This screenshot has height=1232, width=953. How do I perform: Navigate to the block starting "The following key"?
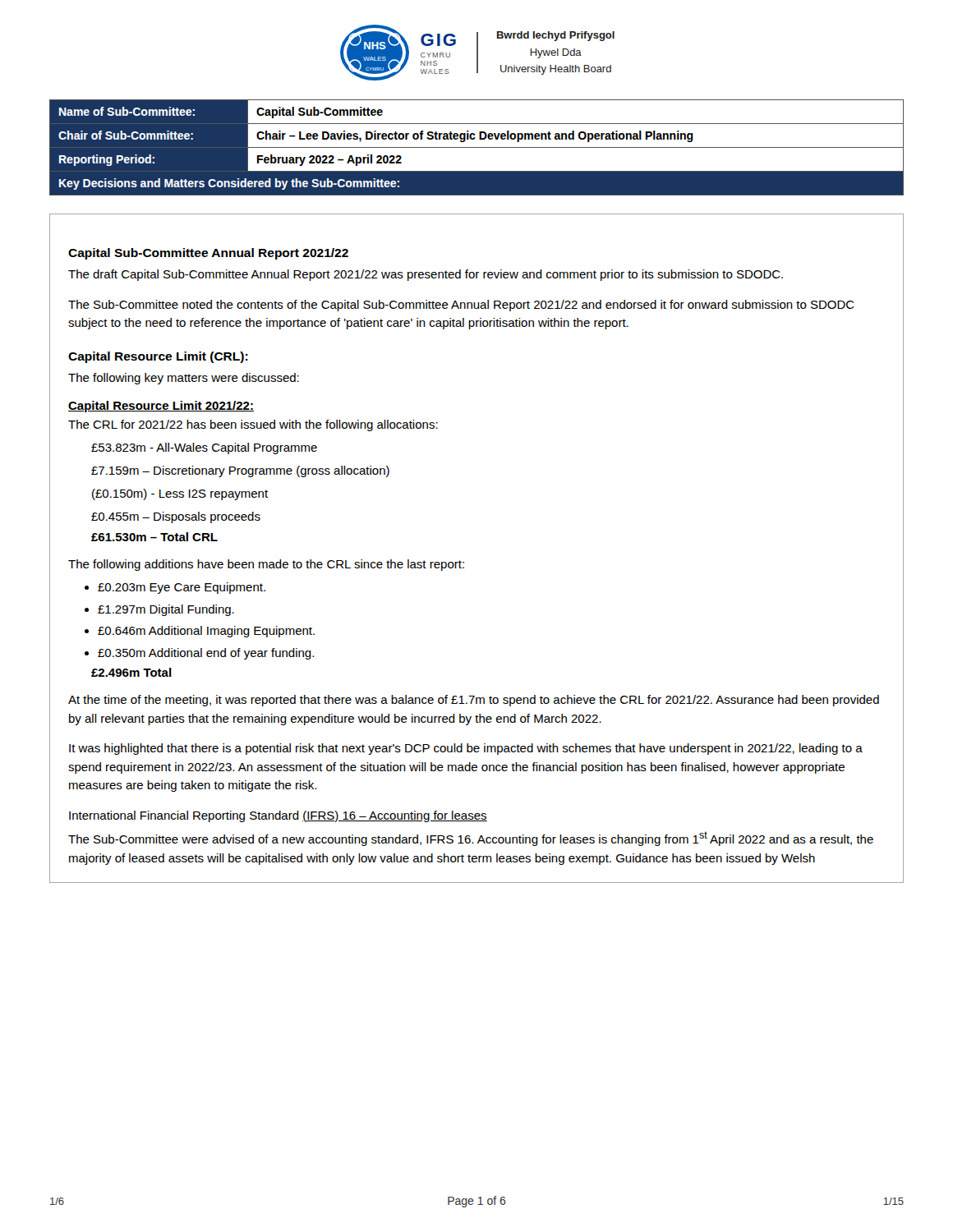coord(184,379)
